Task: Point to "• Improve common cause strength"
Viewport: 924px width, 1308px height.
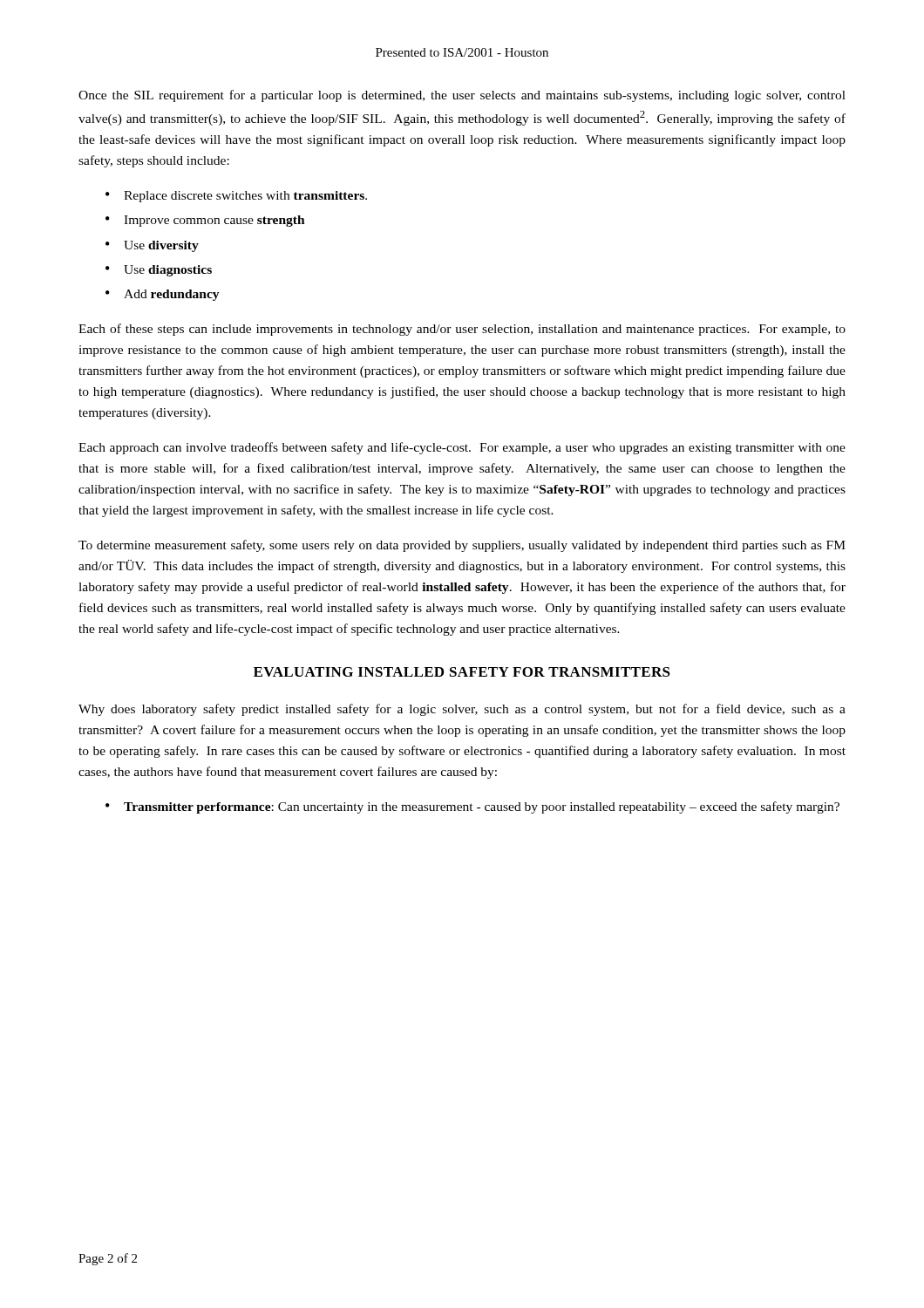Action: point(205,220)
